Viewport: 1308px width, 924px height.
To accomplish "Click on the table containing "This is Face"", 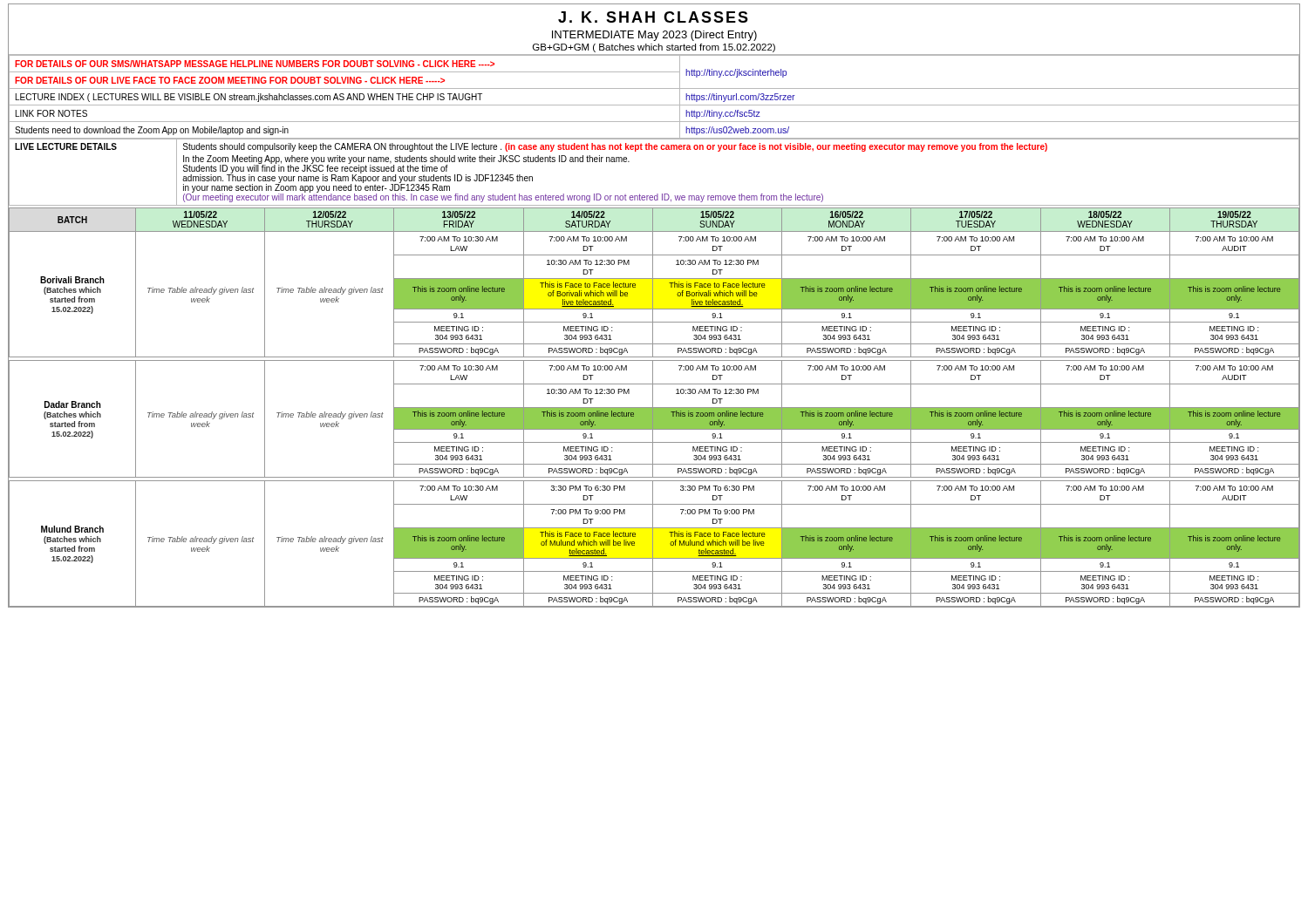I will pos(654,407).
